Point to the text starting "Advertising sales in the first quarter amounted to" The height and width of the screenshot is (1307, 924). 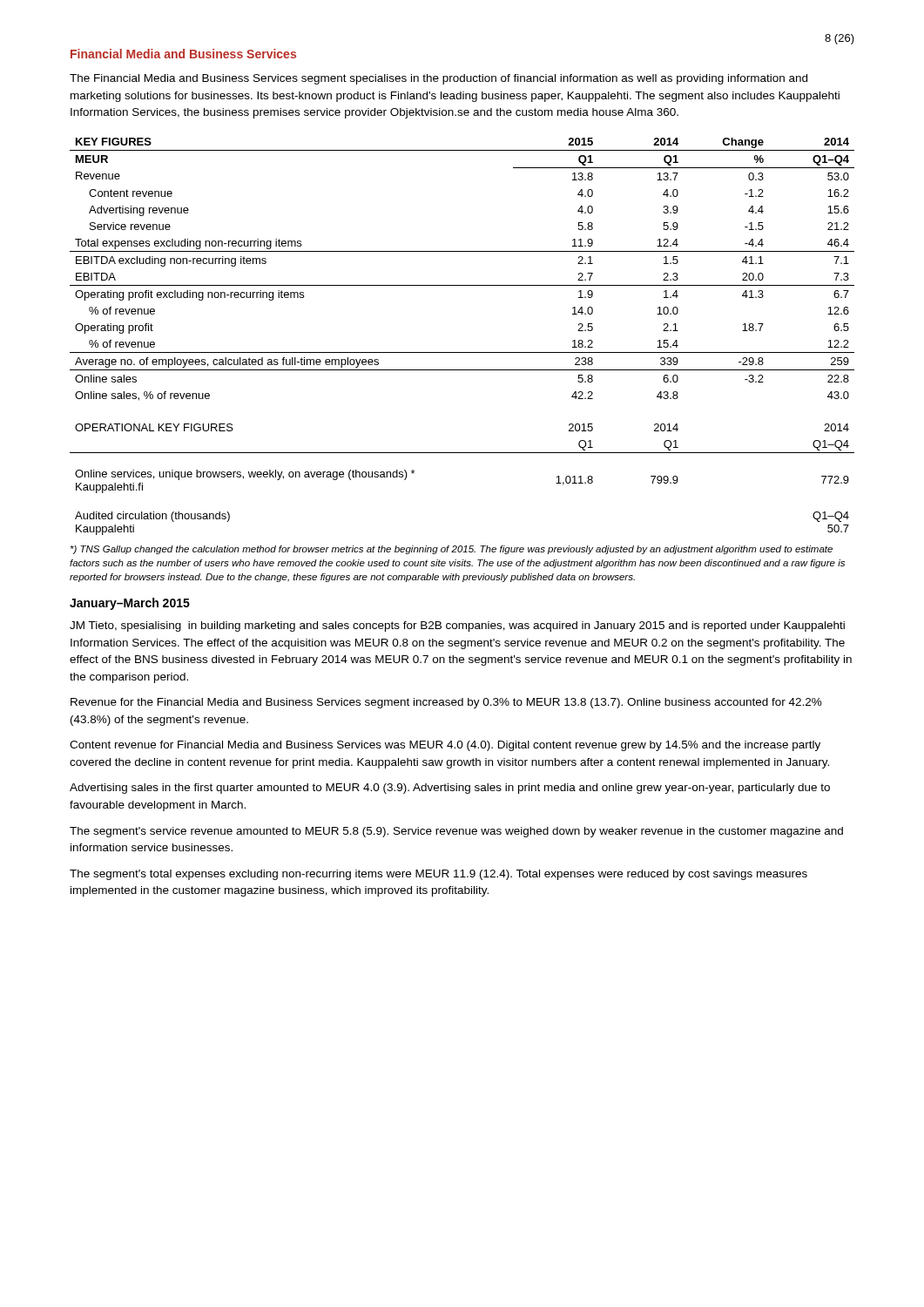[450, 796]
